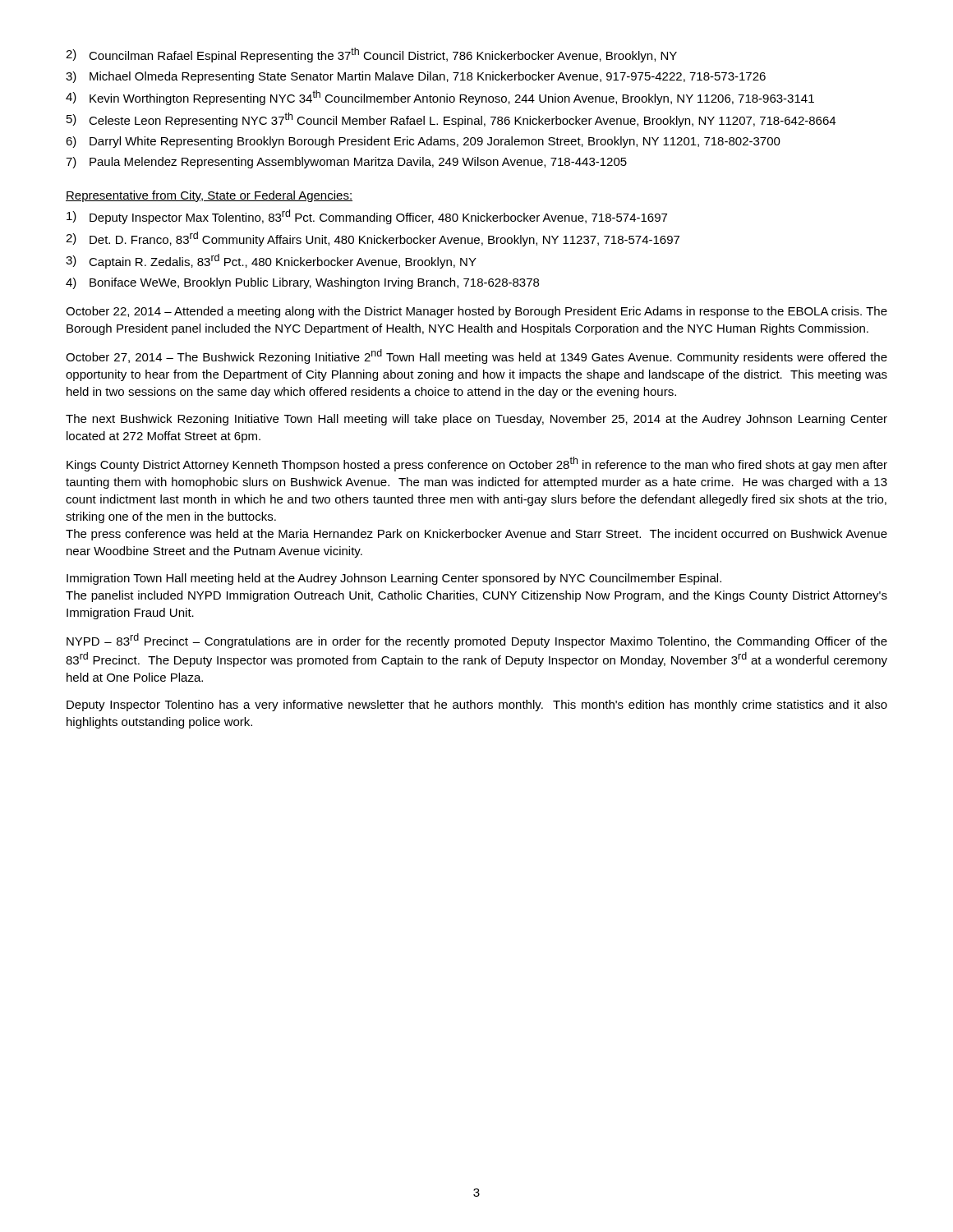Click on the block starting "4)Boniface WeWe, Brooklyn Public"

(x=476, y=282)
